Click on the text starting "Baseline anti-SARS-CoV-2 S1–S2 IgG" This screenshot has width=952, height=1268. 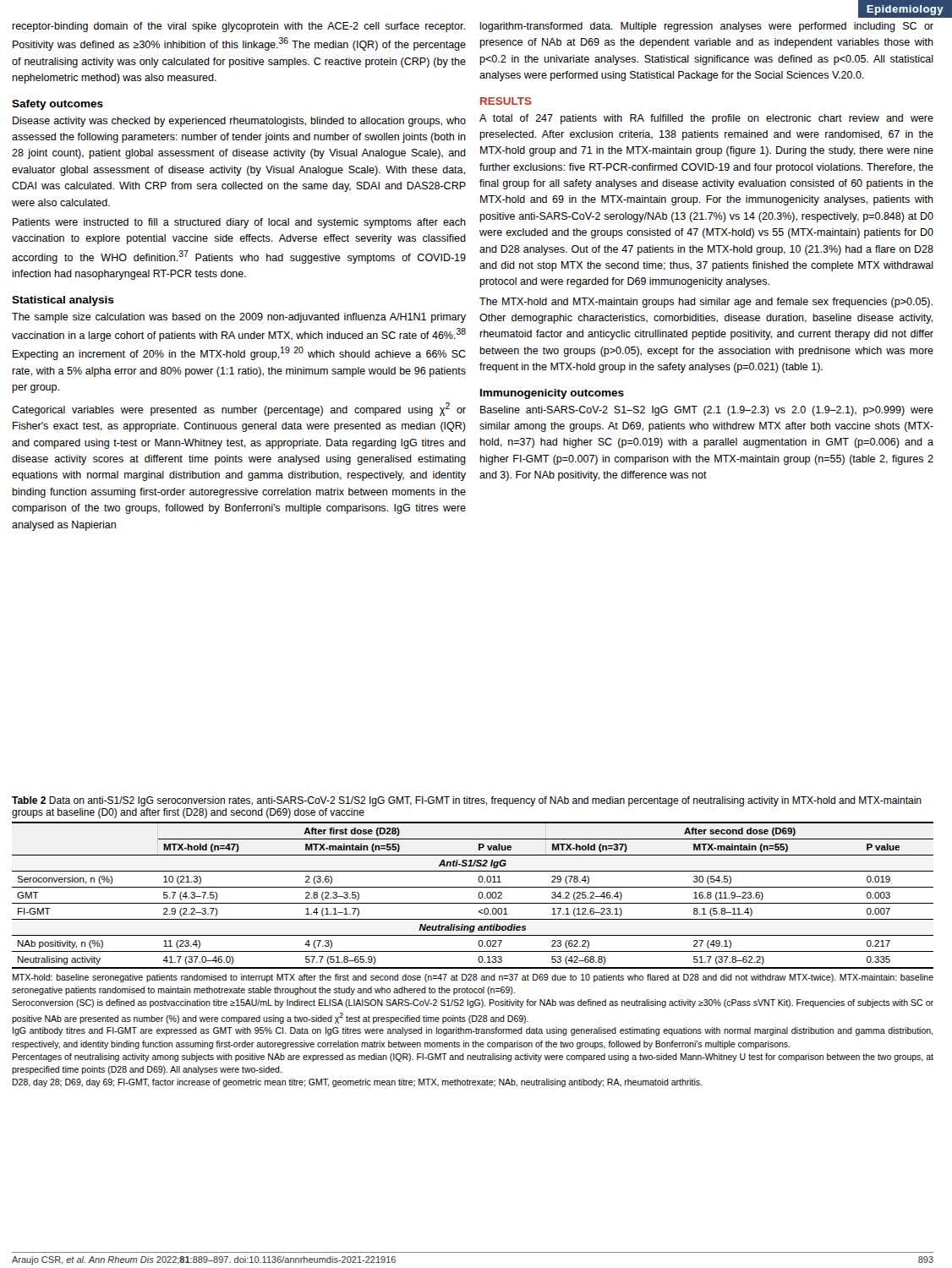pyautogui.click(x=706, y=442)
